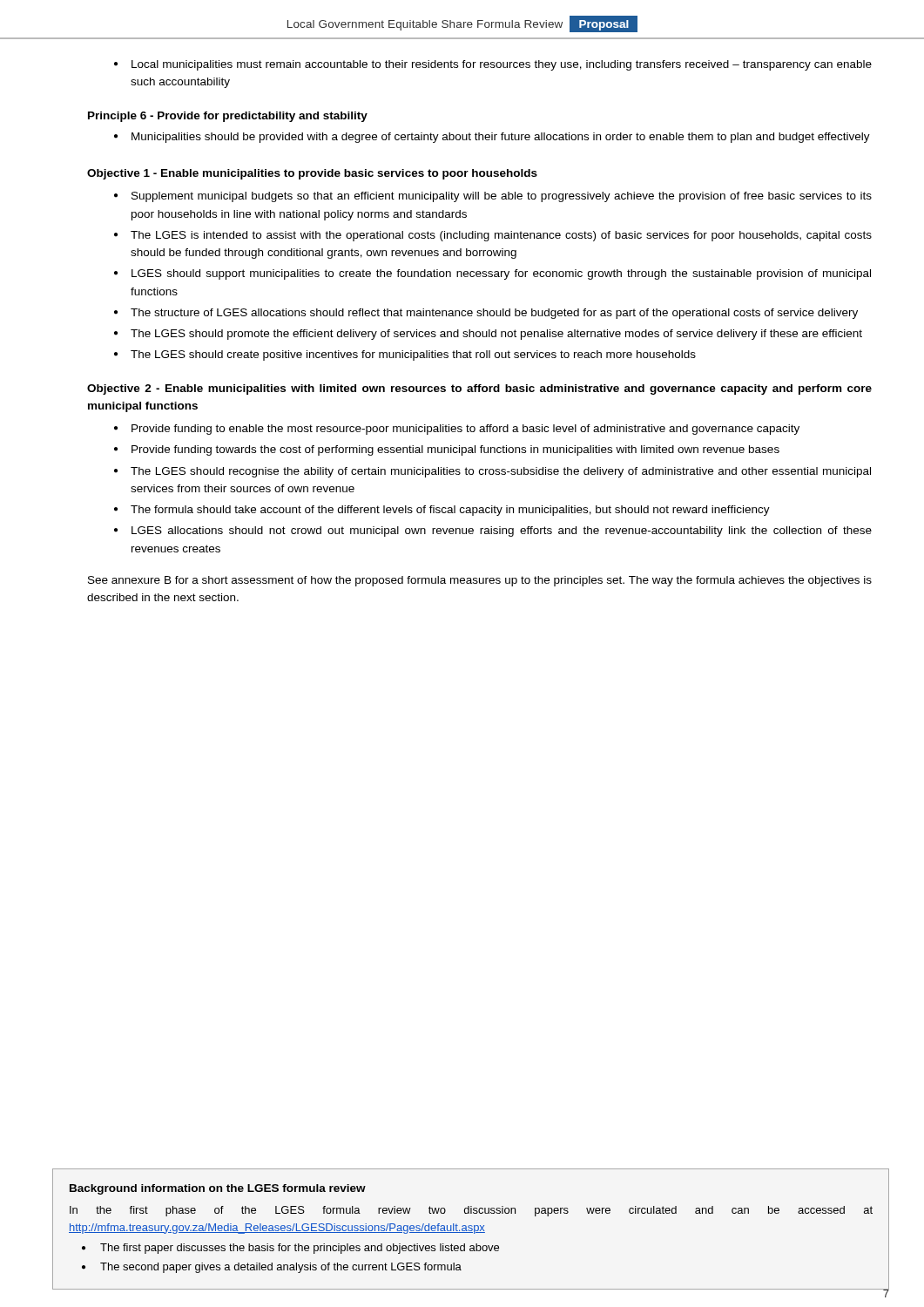
Task: Click on the list item that says "● Provide funding to"
Action: coord(492,429)
